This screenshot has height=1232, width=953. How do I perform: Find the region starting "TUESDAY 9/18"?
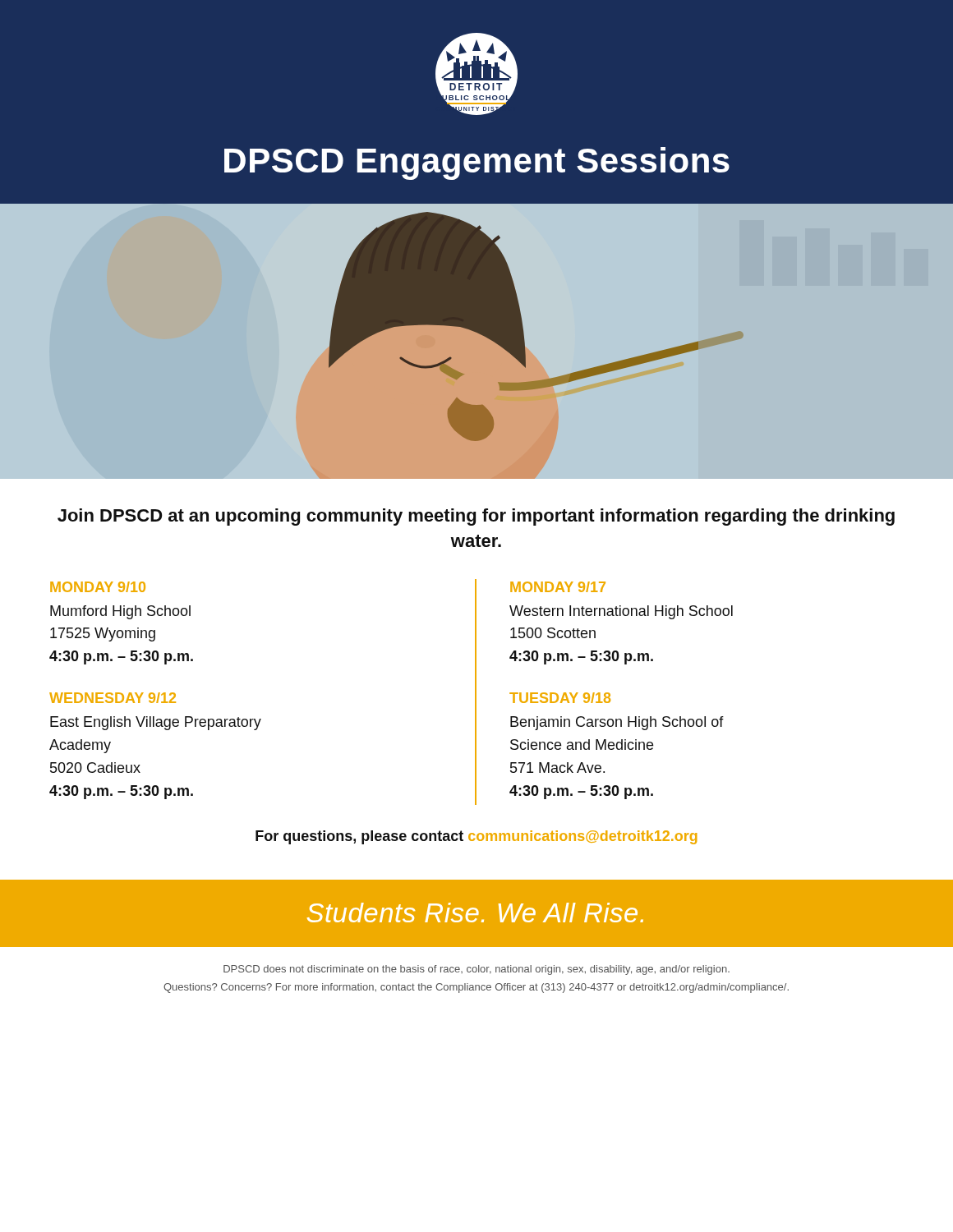pyautogui.click(x=560, y=698)
